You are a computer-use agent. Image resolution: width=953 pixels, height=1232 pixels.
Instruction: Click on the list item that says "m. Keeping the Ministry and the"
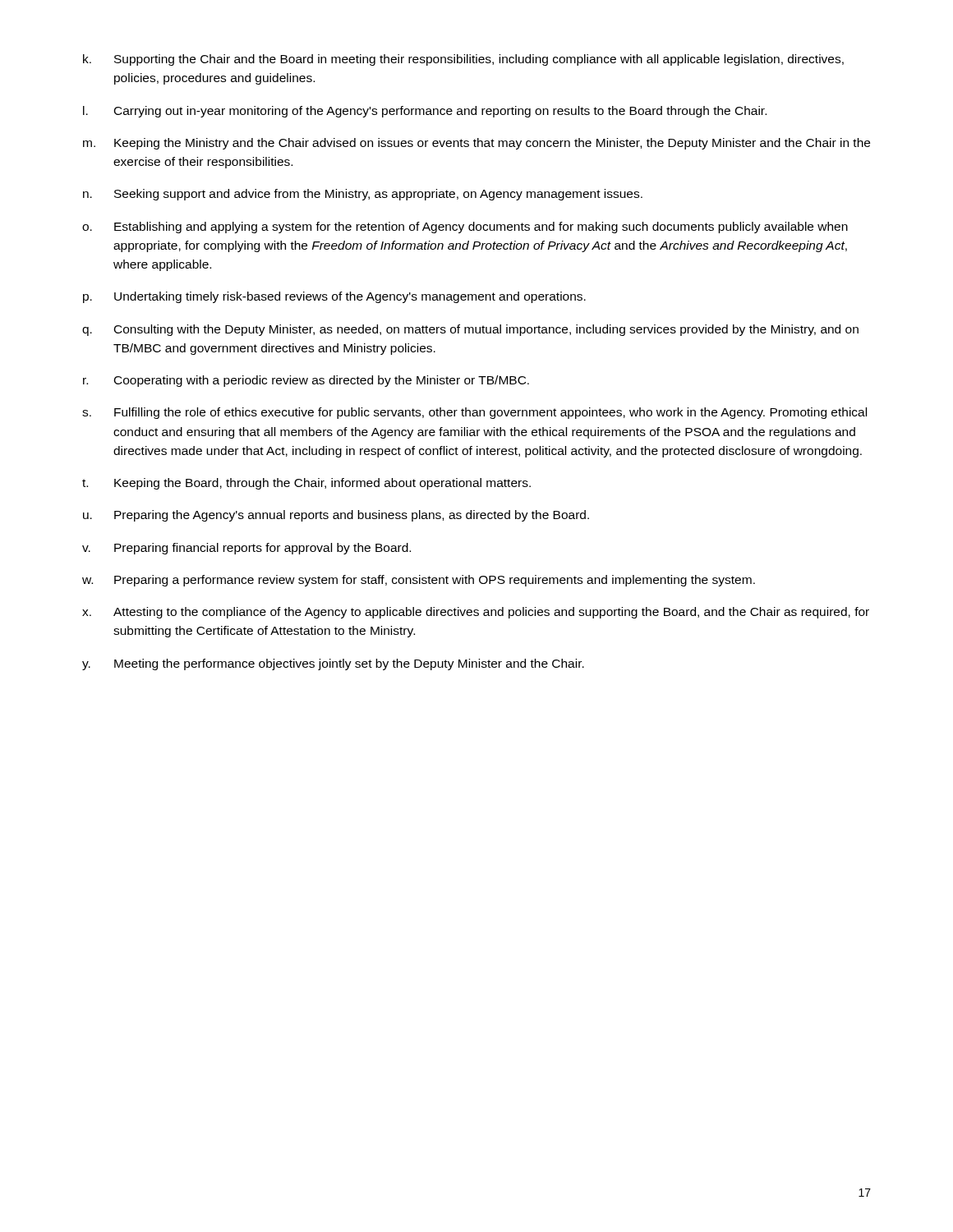tap(476, 152)
